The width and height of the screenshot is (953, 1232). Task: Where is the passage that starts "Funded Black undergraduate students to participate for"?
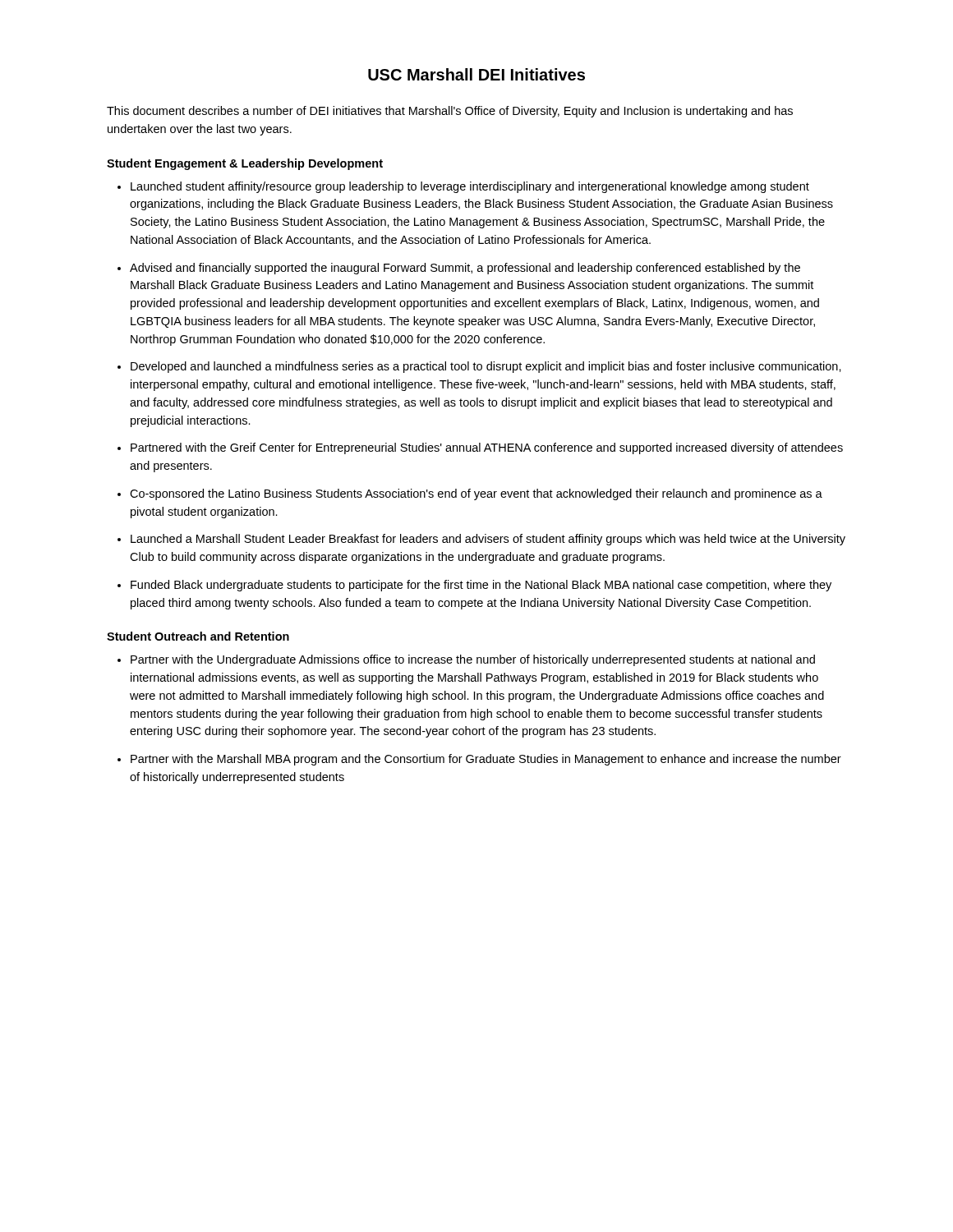click(x=481, y=594)
